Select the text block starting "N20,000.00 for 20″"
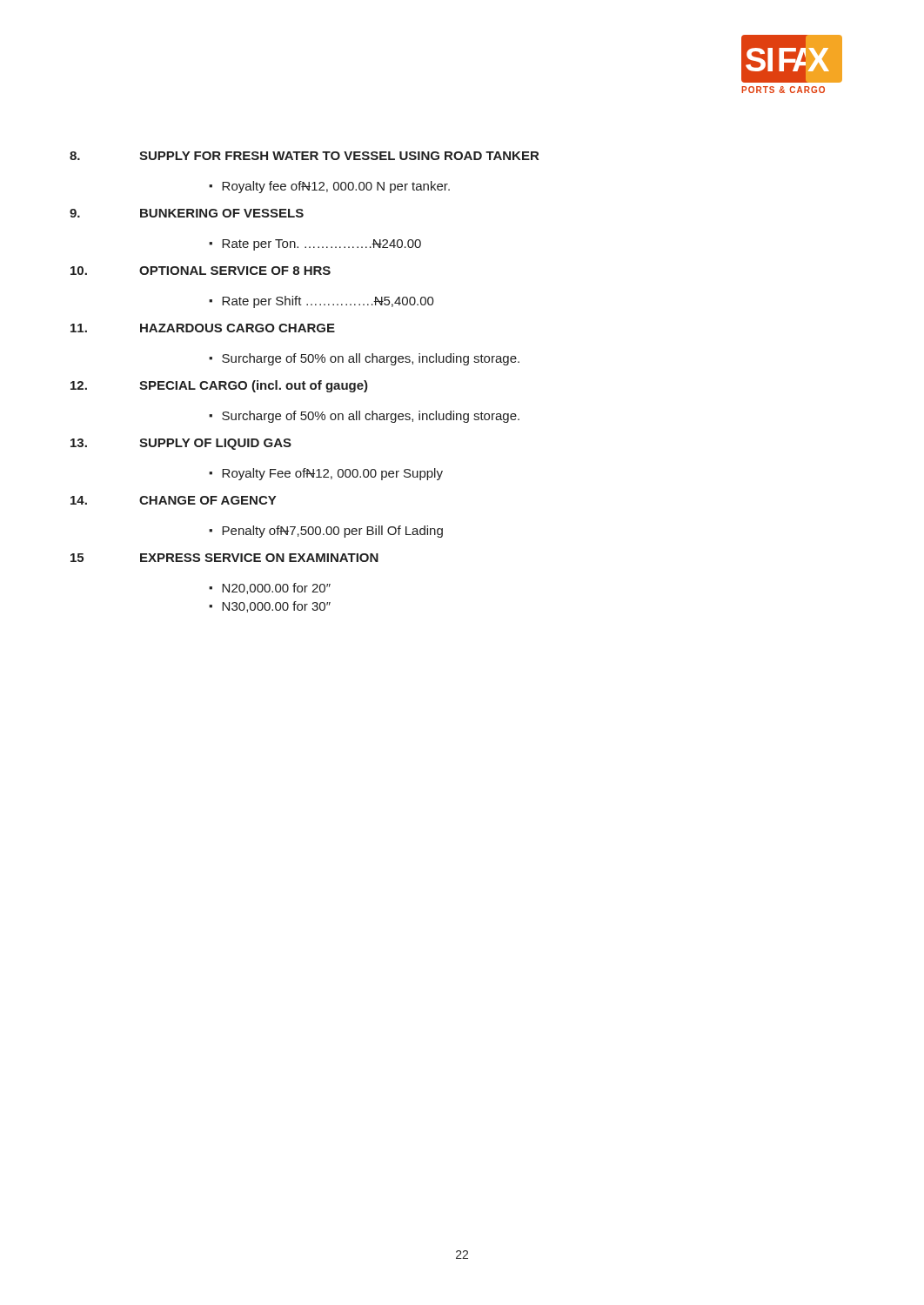Screen dimensions: 1305x924 coord(276,588)
